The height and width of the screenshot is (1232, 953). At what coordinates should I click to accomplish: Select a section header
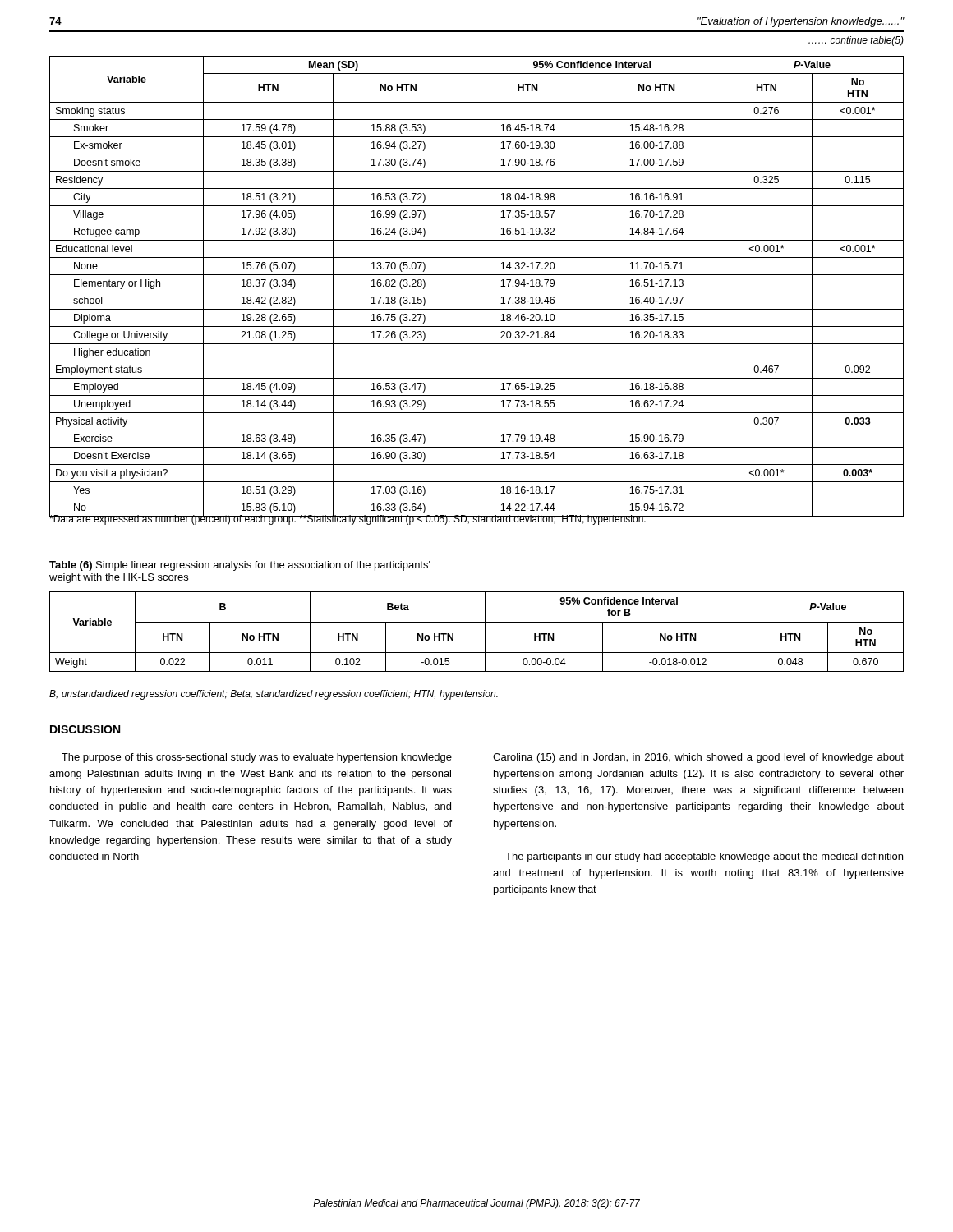coord(85,729)
